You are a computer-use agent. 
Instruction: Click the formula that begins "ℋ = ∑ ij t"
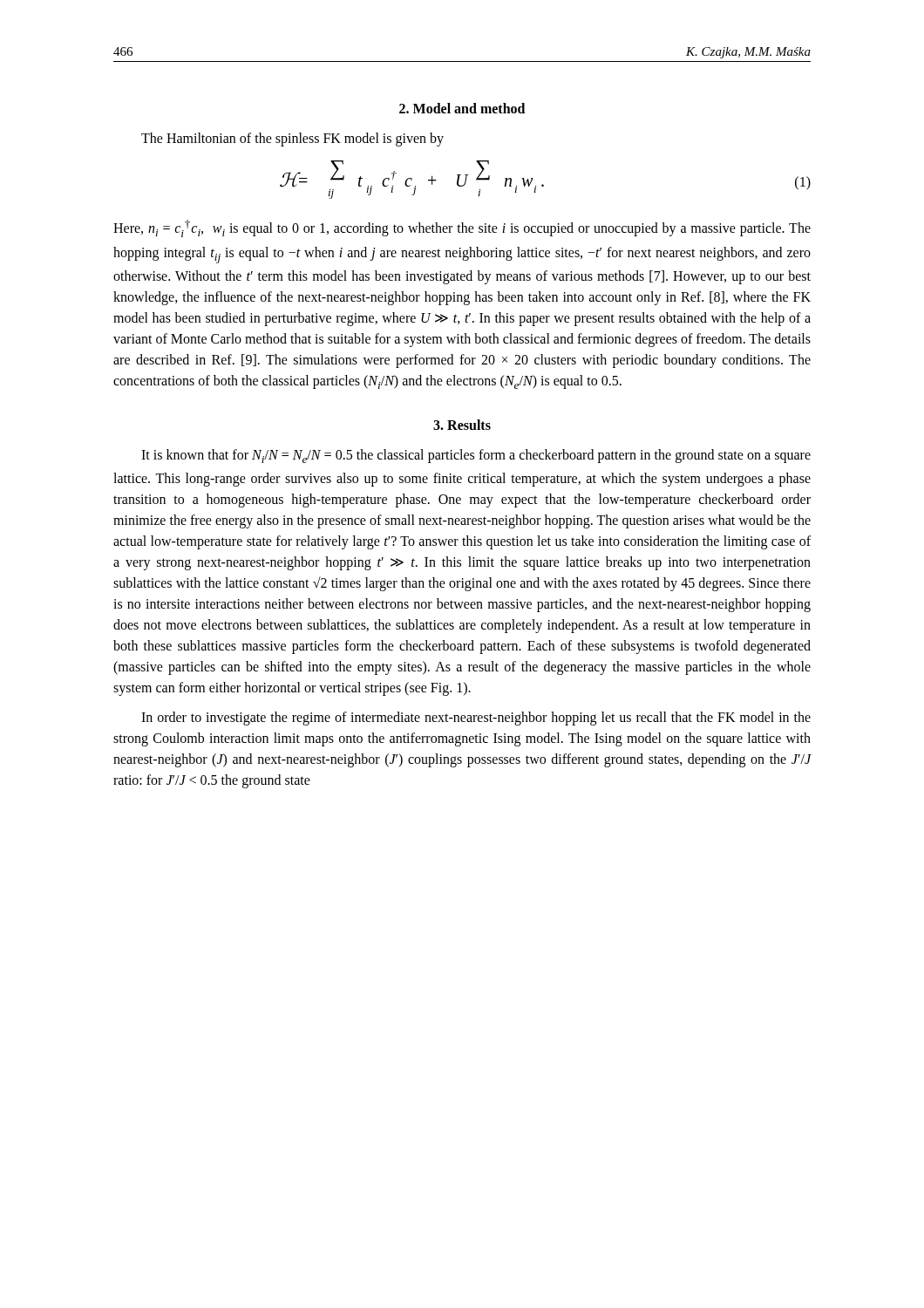(x=545, y=182)
